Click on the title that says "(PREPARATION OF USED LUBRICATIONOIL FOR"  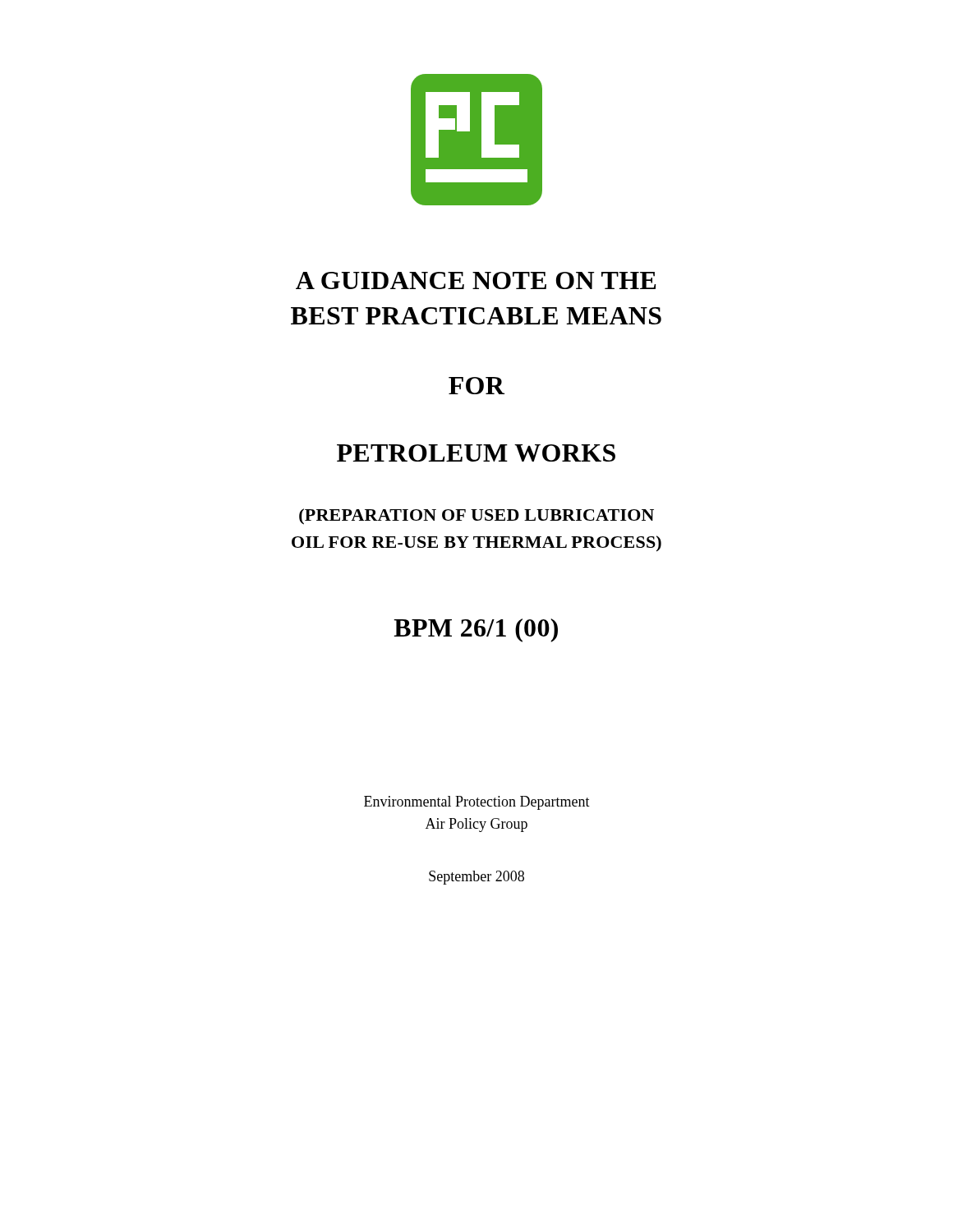tap(476, 528)
